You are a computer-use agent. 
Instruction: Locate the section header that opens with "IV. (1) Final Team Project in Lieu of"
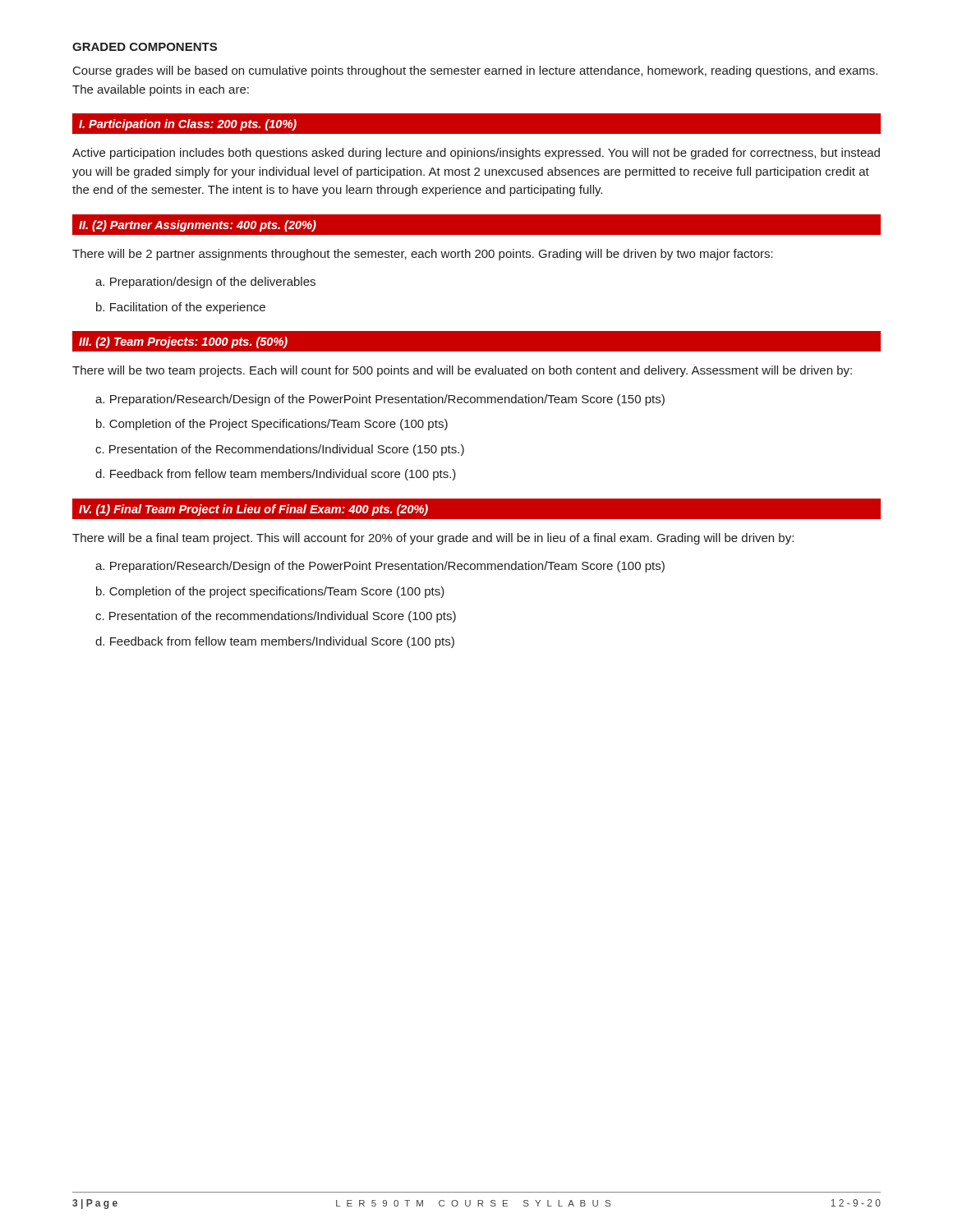pos(254,509)
